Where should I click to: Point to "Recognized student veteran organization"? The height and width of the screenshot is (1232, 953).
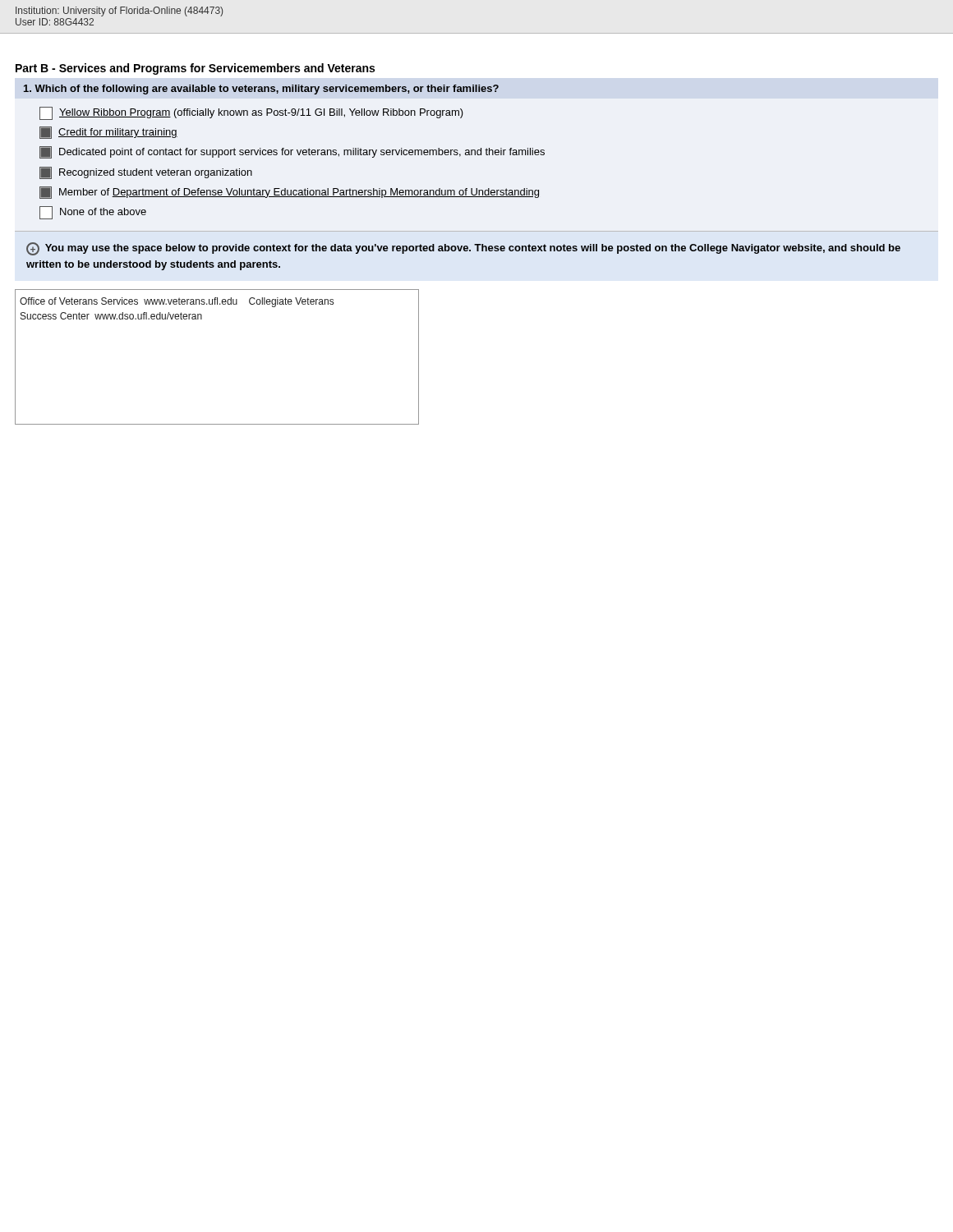[x=146, y=173]
